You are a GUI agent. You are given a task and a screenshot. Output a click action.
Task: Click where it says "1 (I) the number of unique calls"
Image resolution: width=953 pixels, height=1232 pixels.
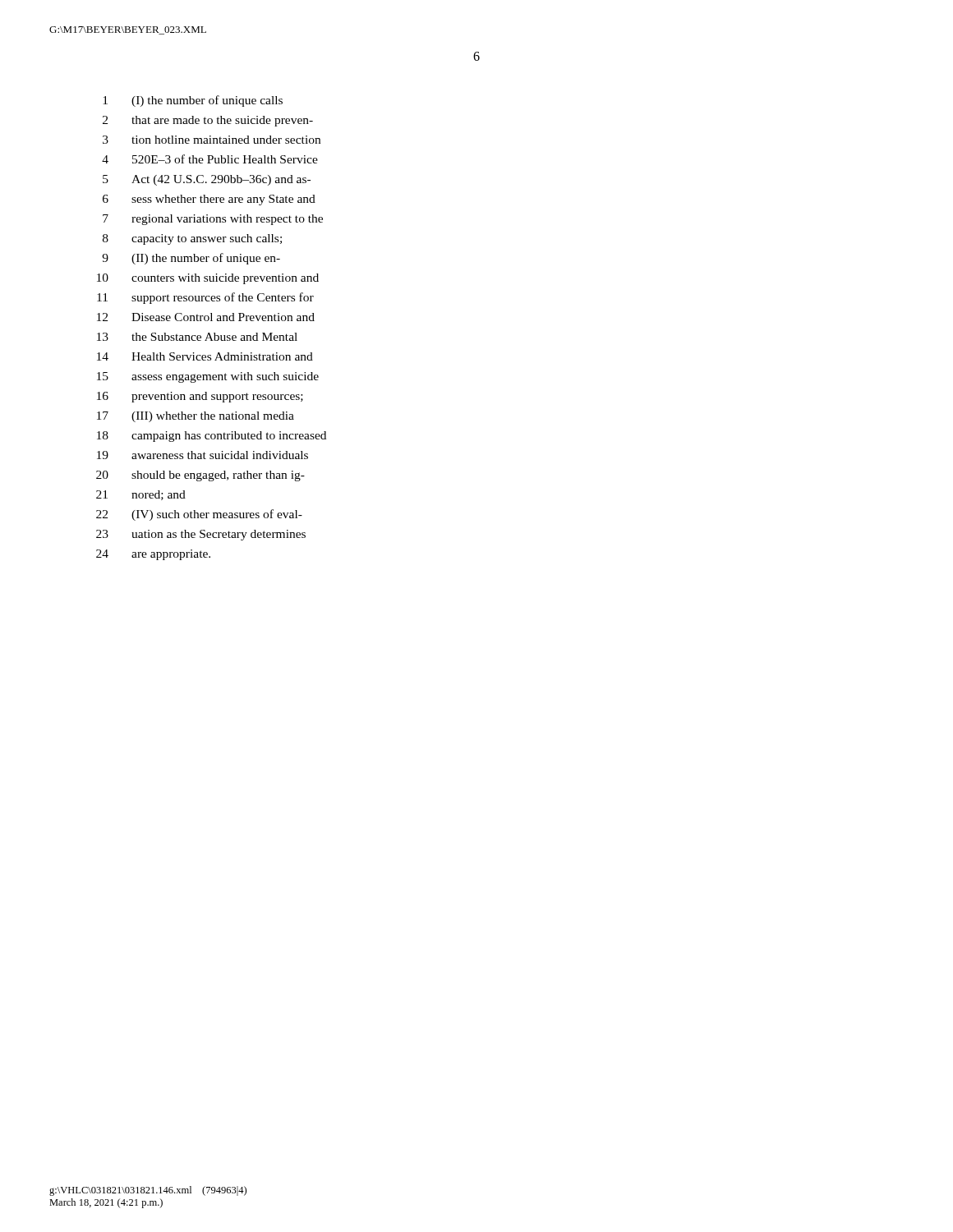(x=193, y=101)
